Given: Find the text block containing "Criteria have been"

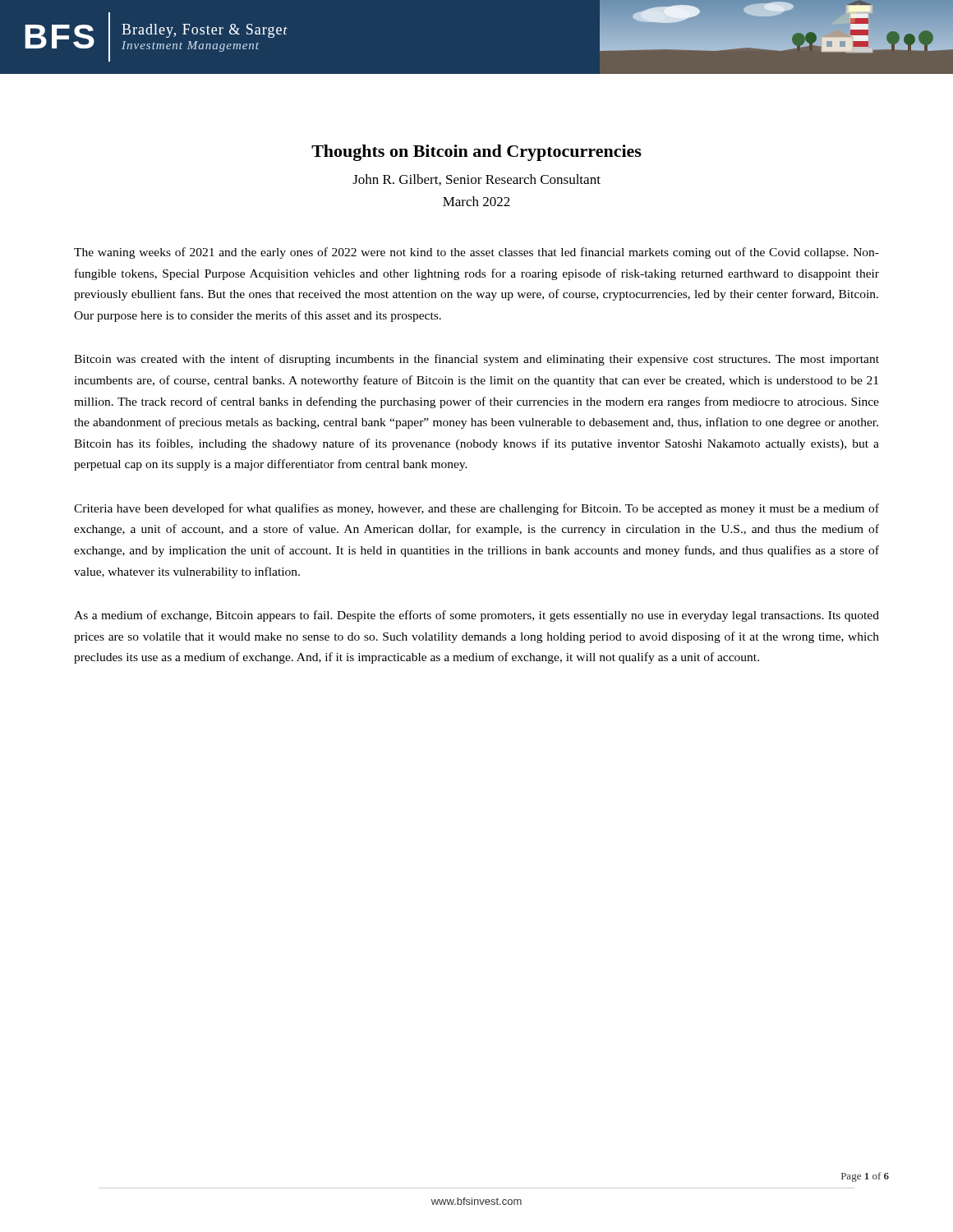Looking at the screenshot, I should (x=476, y=539).
